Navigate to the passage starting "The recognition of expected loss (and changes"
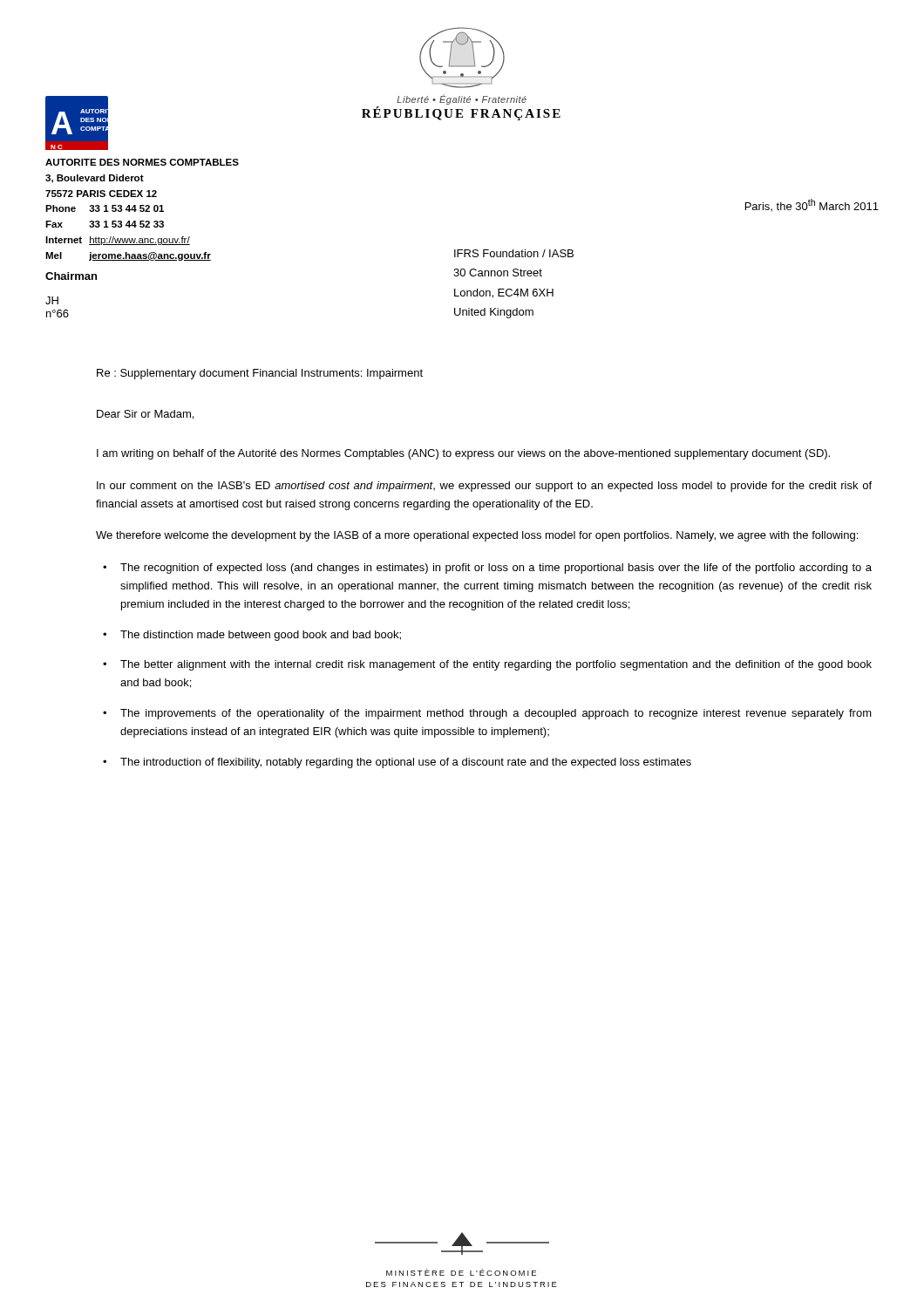The width and height of the screenshot is (924, 1308). 496,586
